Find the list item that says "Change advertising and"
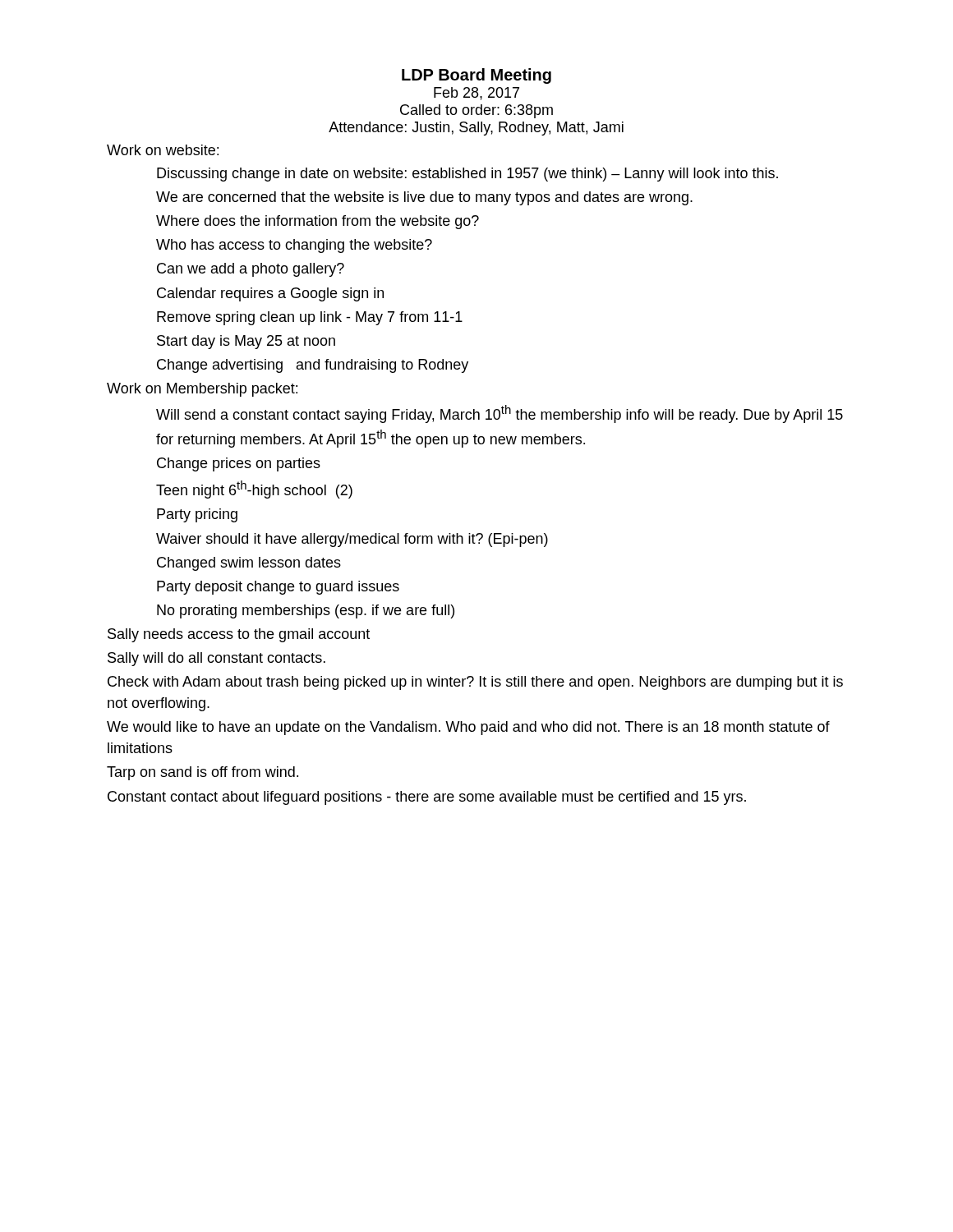The height and width of the screenshot is (1232, 953). [x=313, y=366]
